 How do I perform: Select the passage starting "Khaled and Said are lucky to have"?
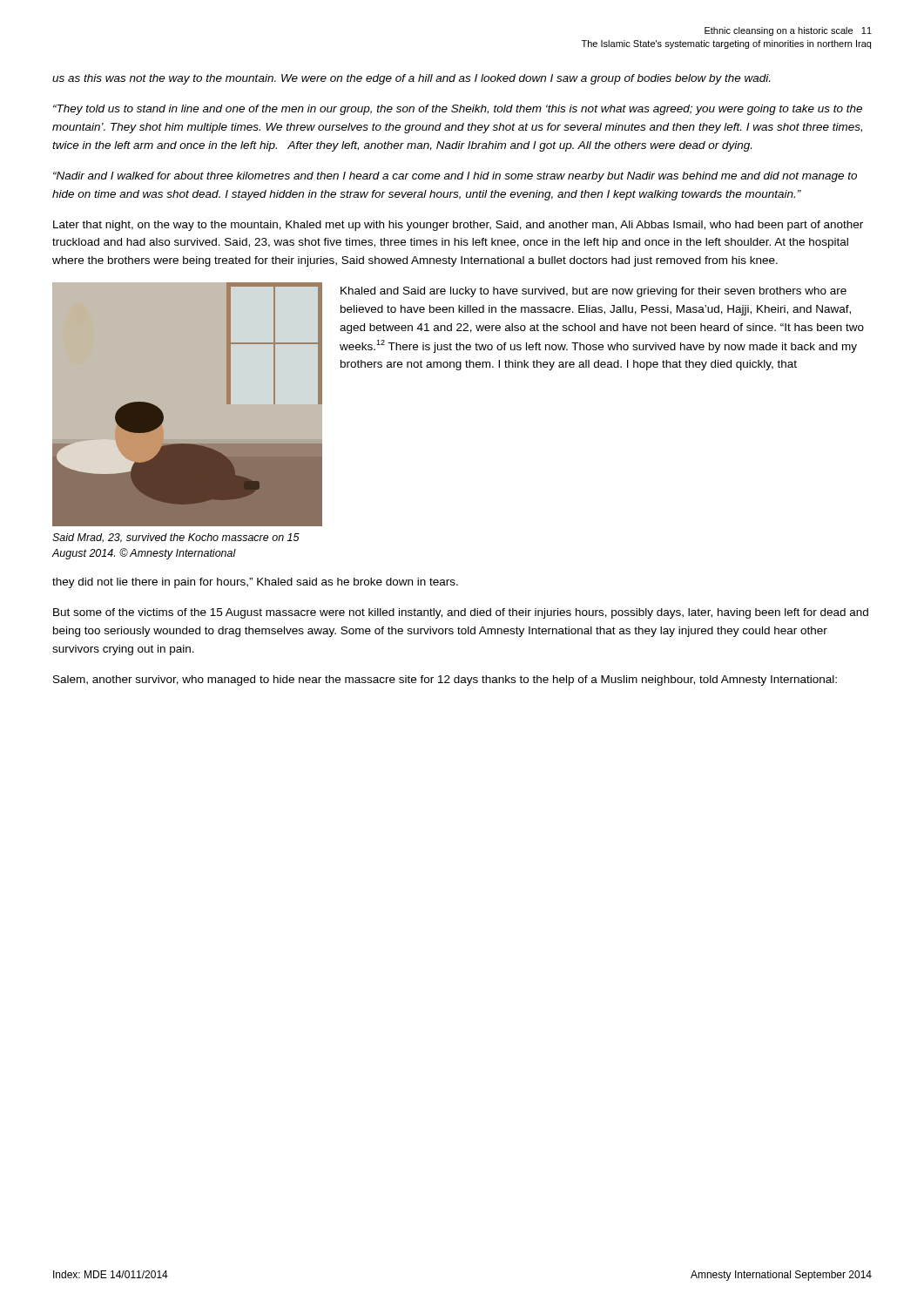(x=602, y=328)
